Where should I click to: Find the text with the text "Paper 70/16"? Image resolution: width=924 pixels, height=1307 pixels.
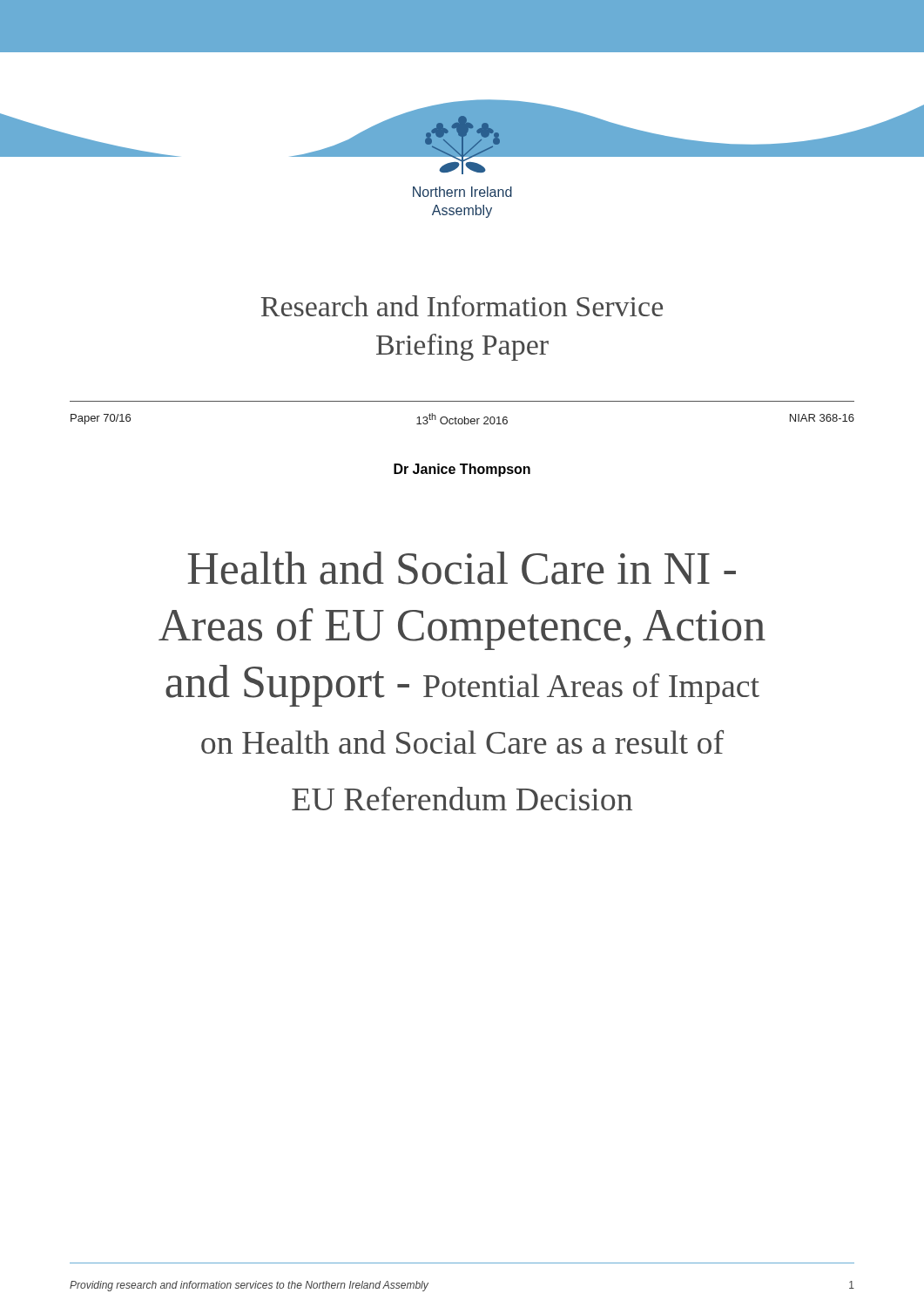click(101, 418)
